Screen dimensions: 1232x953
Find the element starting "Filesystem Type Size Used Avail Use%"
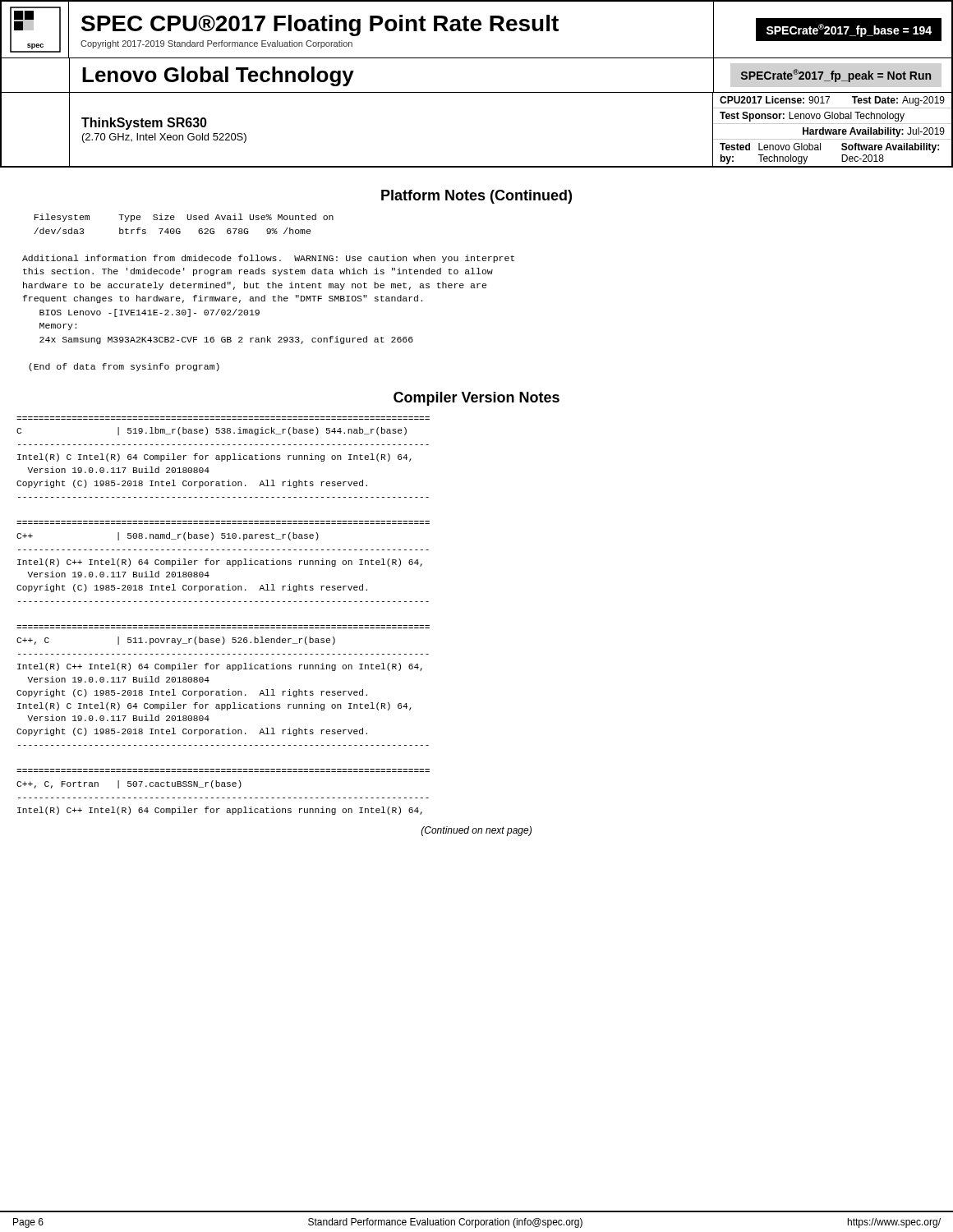click(x=476, y=293)
